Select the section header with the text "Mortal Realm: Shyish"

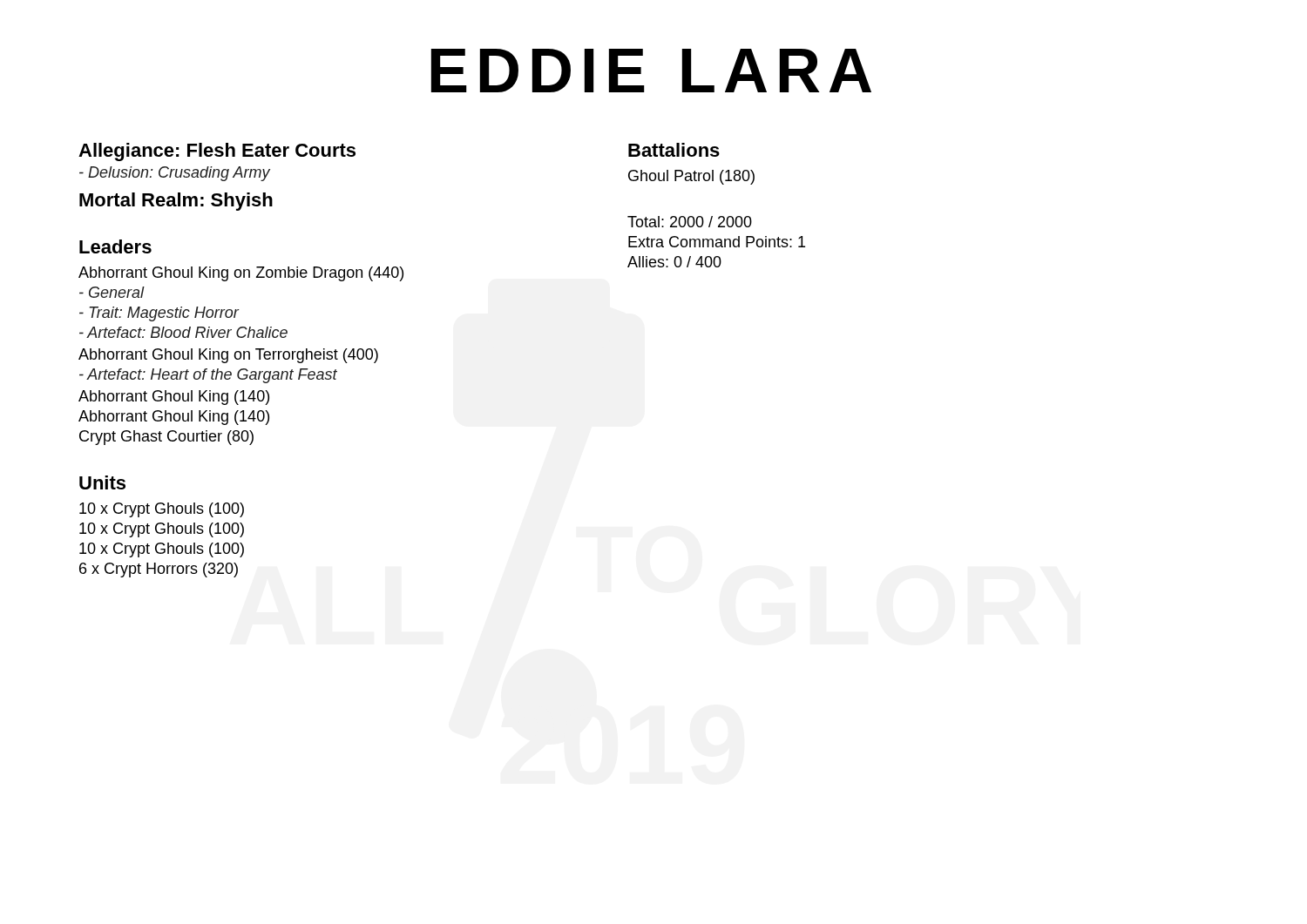(176, 200)
